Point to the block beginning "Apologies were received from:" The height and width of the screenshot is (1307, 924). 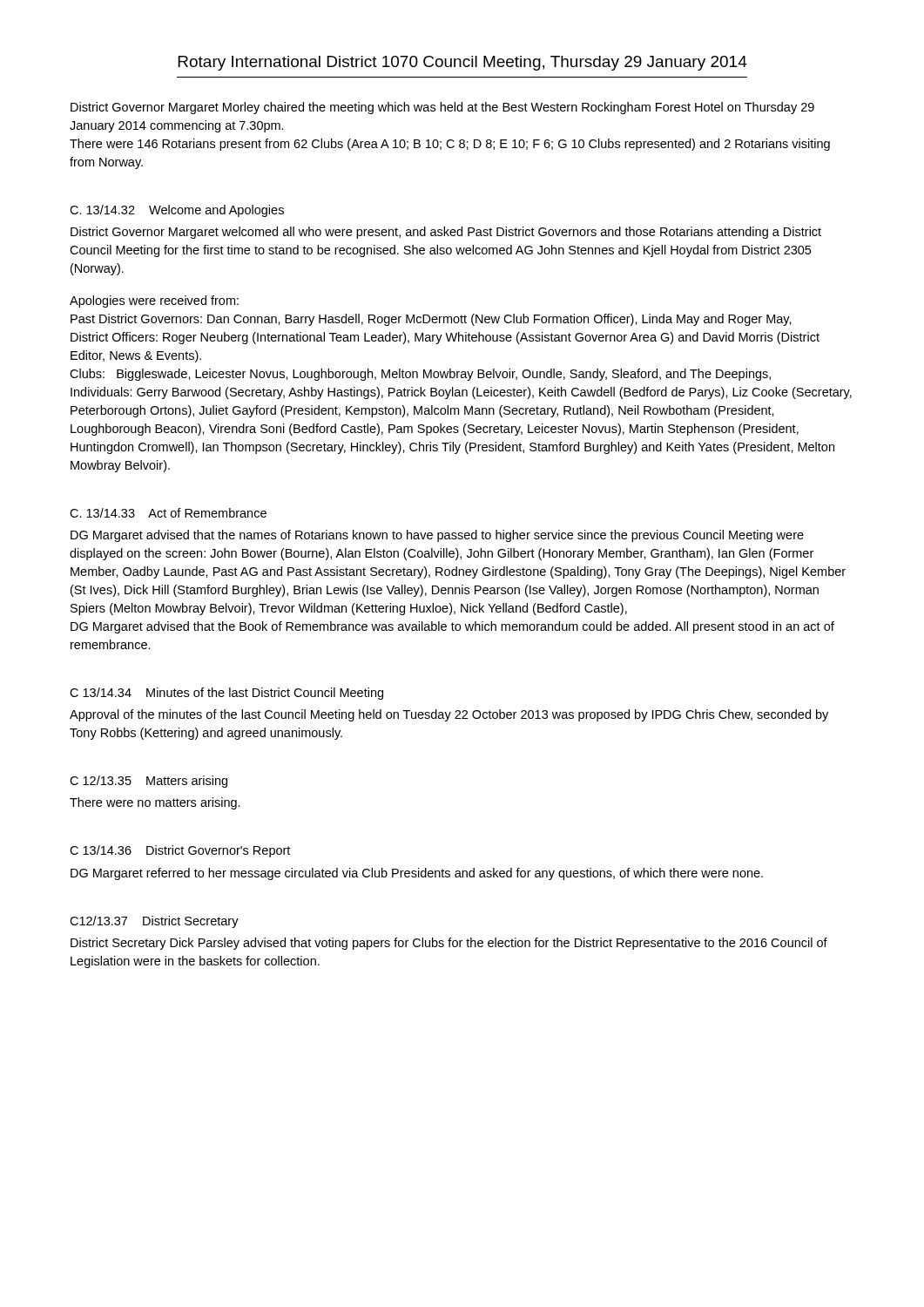coord(461,383)
